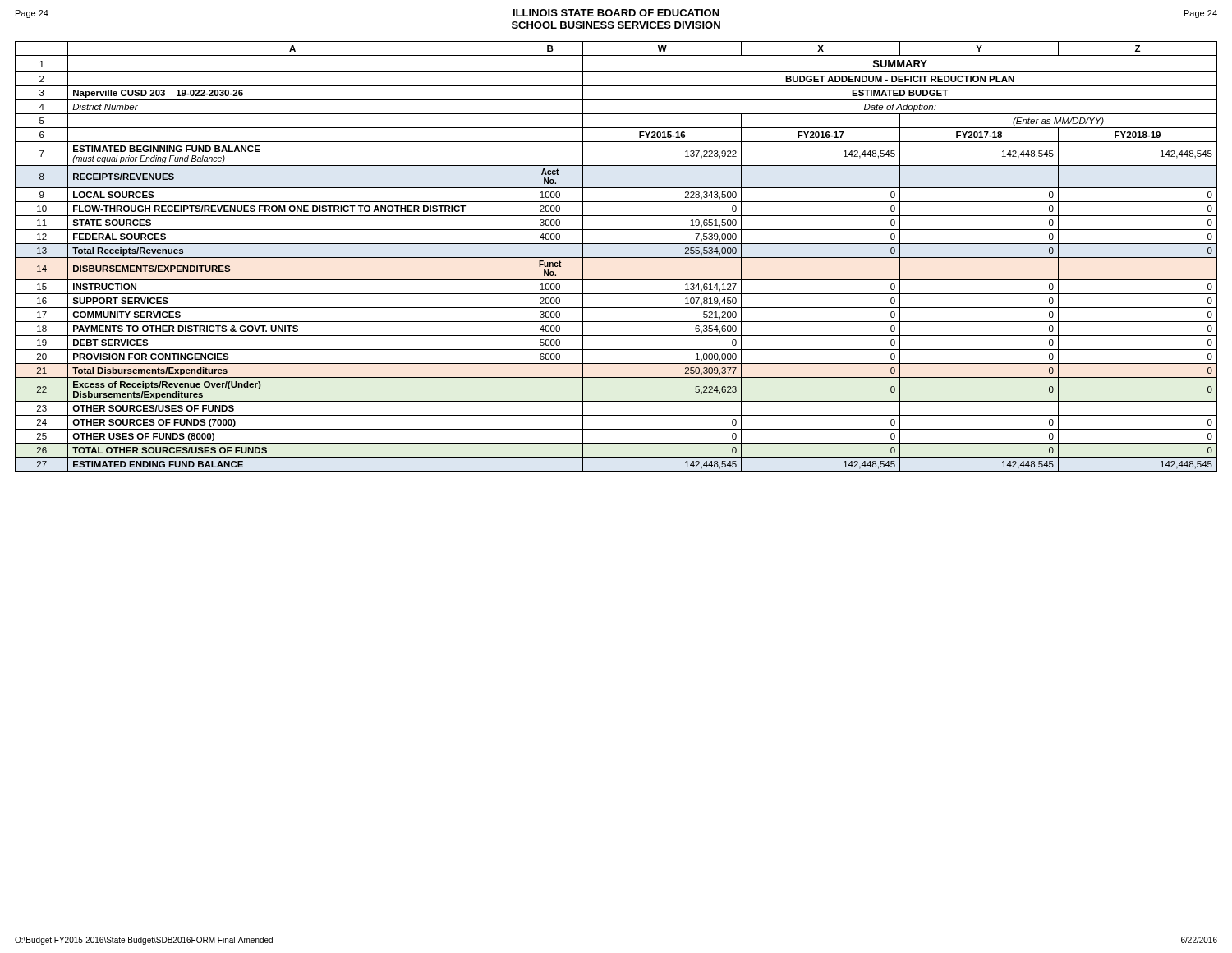Image resolution: width=1232 pixels, height=953 pixels.
Task: Find the table that mentions "COMMUNITY SERVICES"
Action: [616, 256]
